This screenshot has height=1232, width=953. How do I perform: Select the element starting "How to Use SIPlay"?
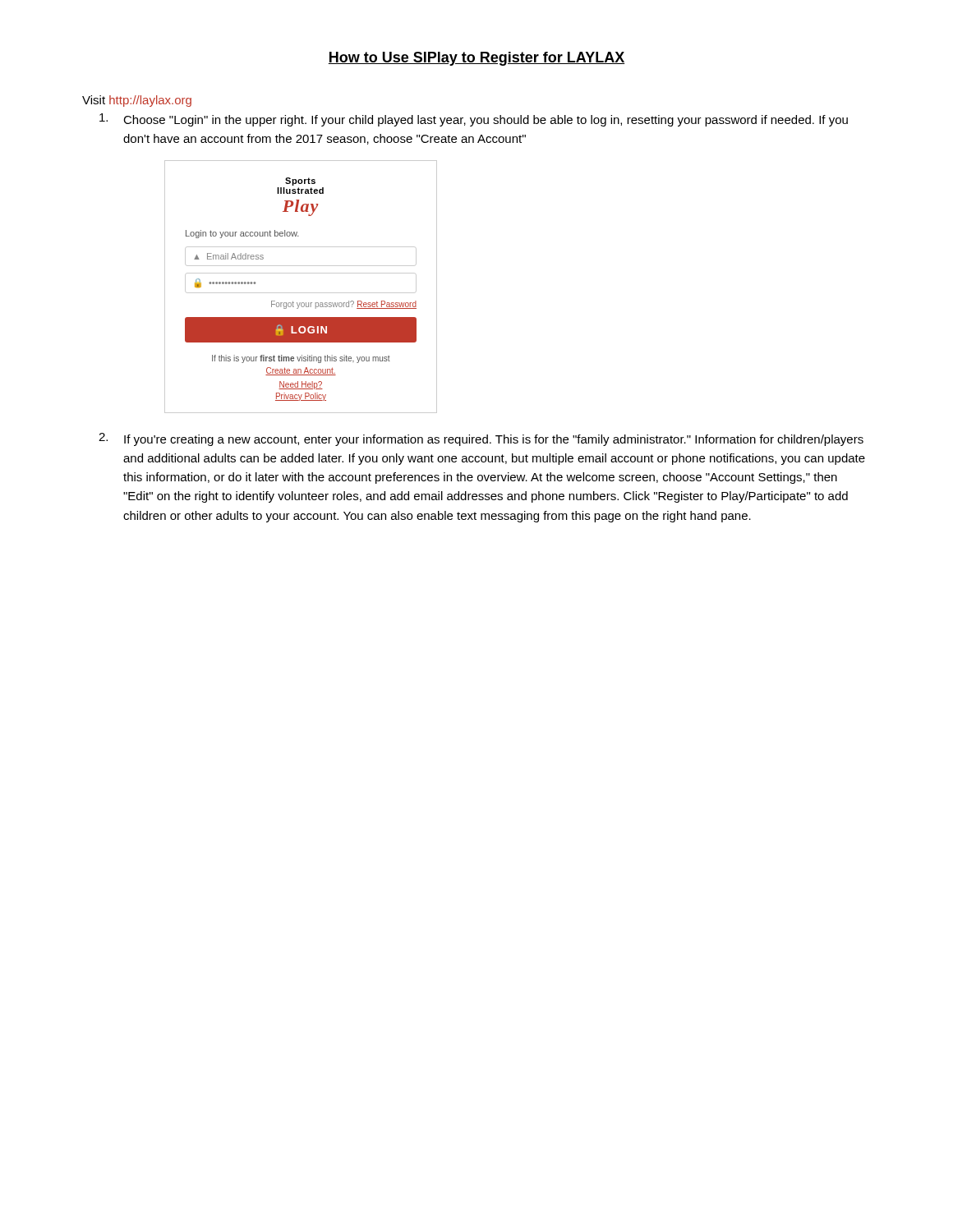[x=476, y=57]
